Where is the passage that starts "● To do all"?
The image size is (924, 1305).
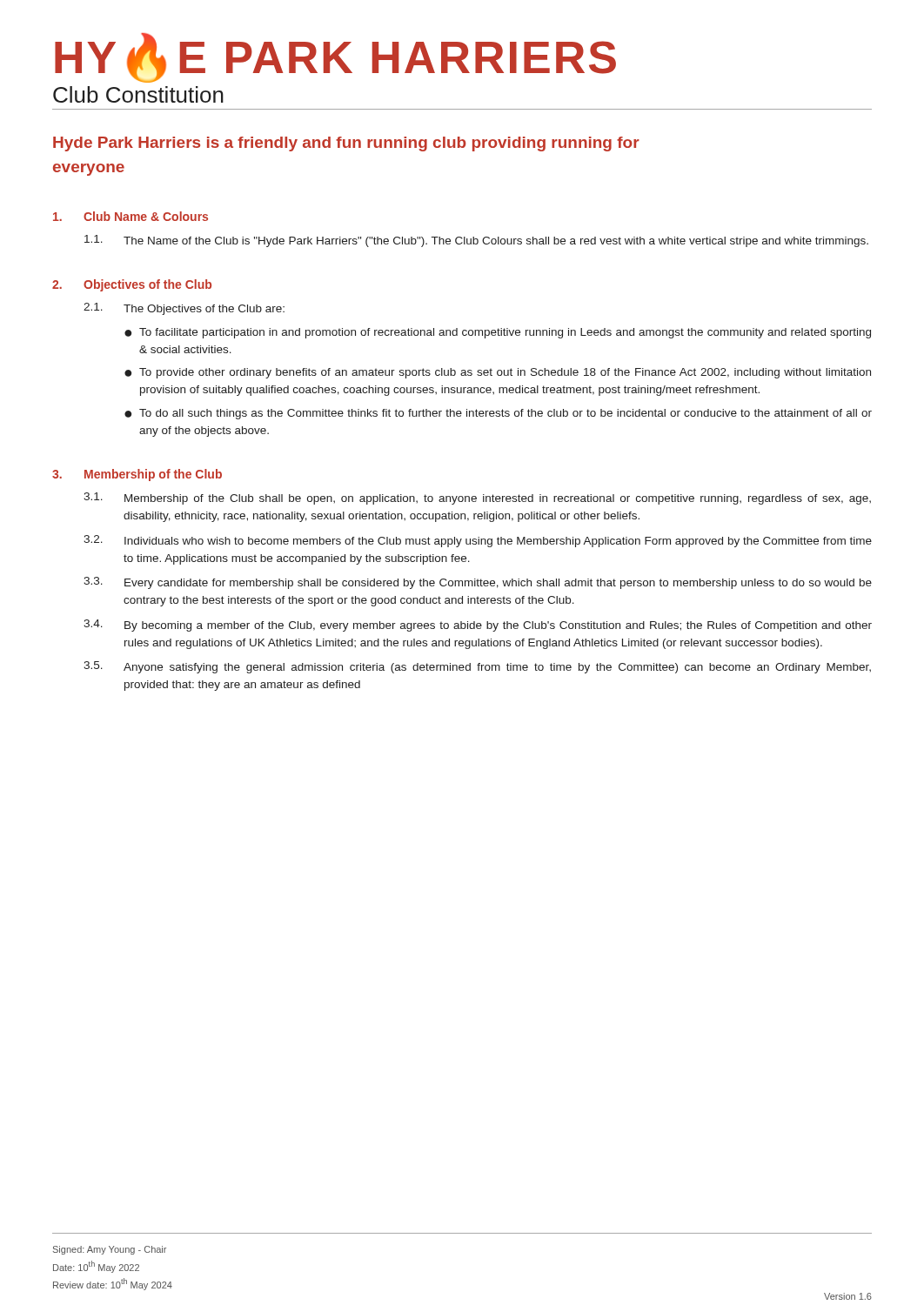point(498,422)
